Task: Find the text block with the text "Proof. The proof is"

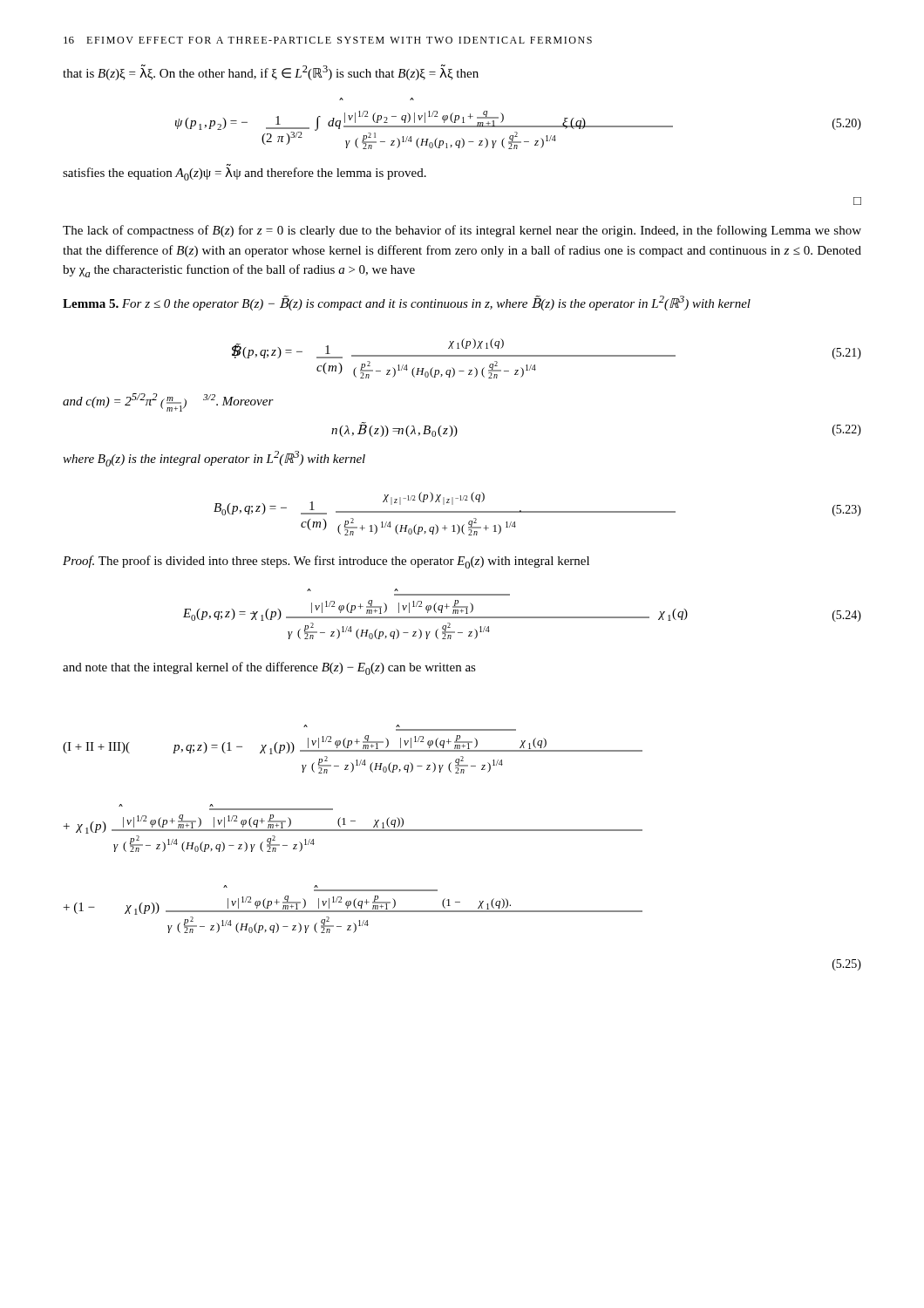Action: pos(326,562)
